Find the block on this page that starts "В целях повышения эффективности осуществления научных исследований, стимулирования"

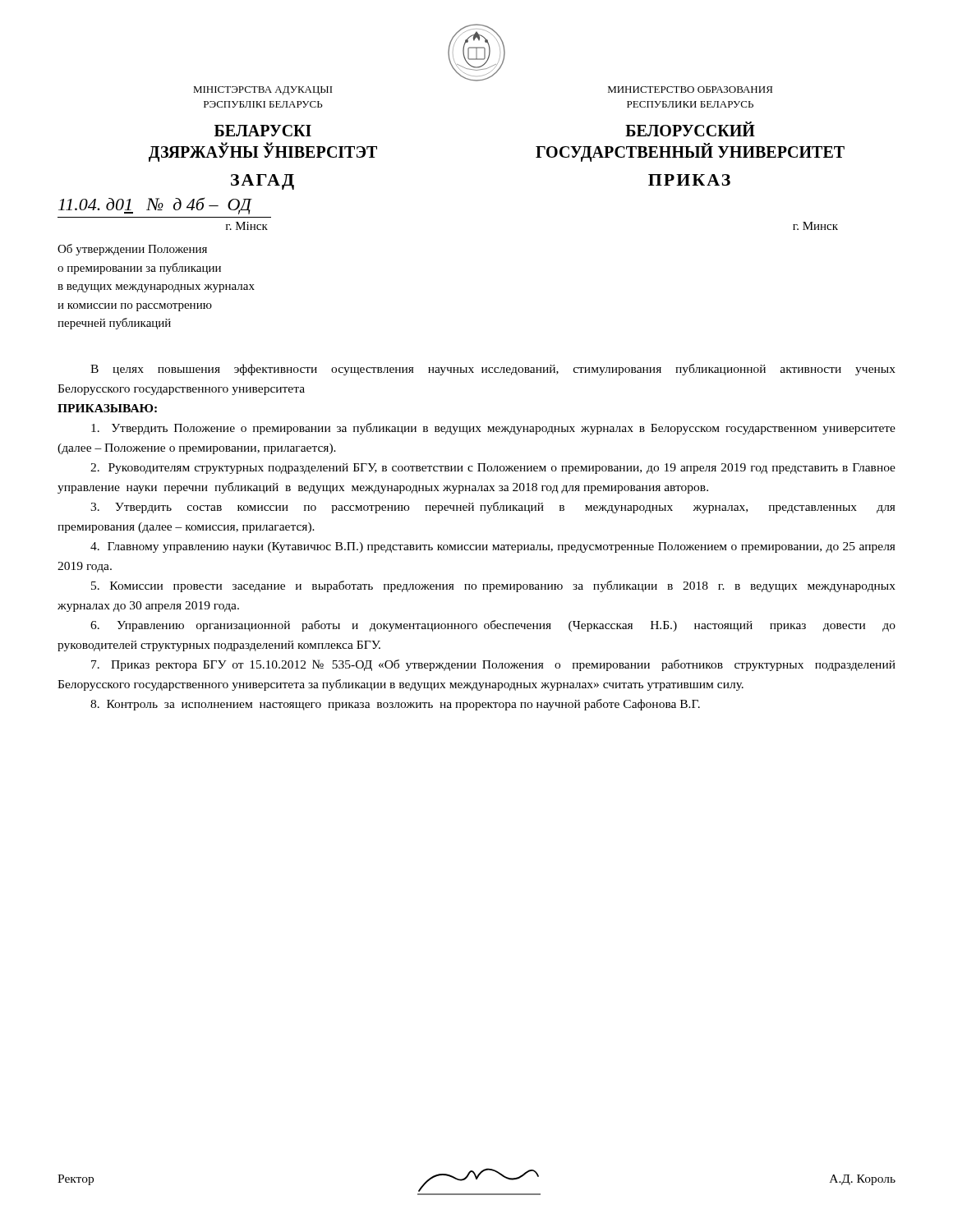pyautogui.click(x=493, y=370)
